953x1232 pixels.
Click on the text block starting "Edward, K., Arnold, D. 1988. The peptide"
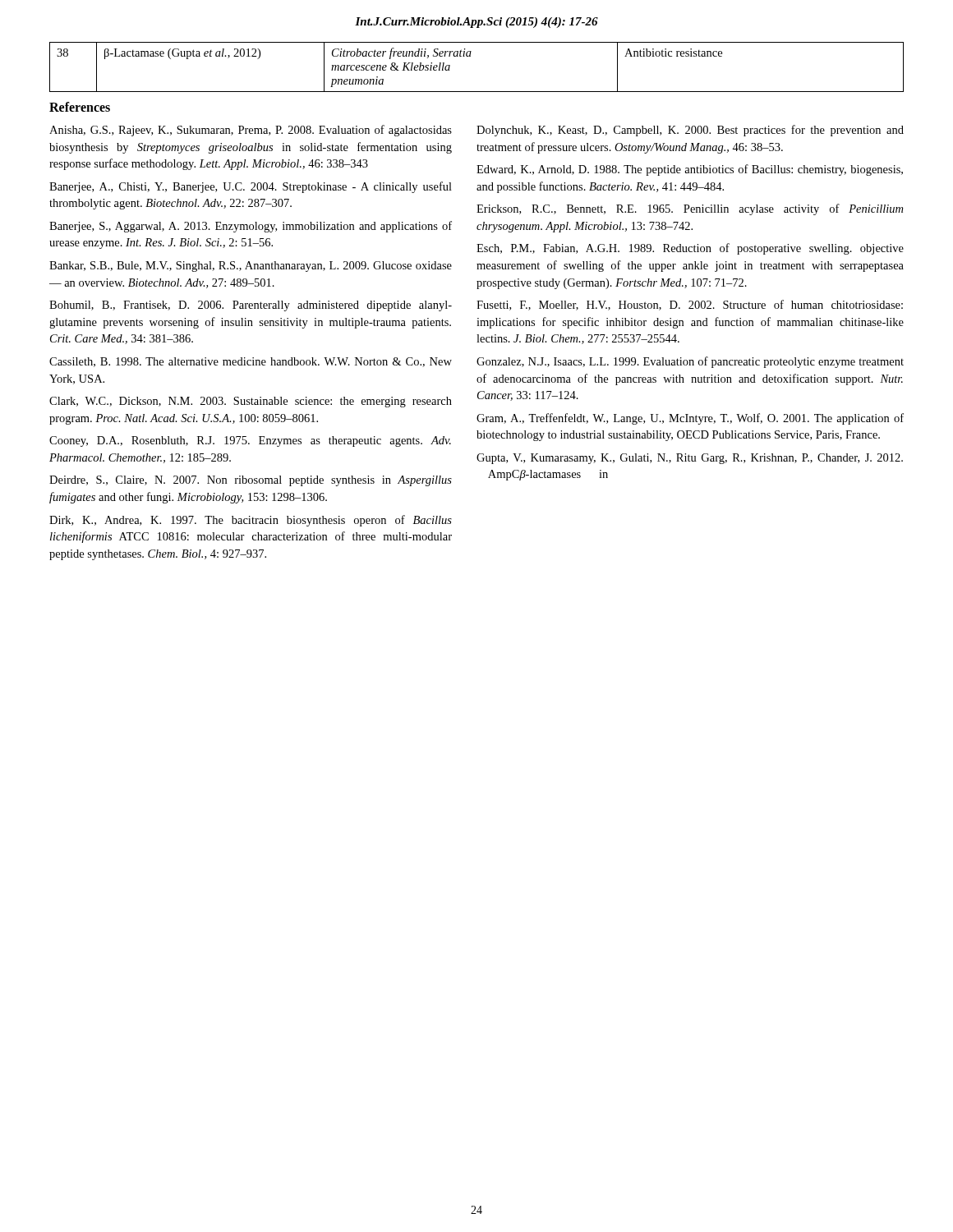pyautogui.click(x=690, y=178)
